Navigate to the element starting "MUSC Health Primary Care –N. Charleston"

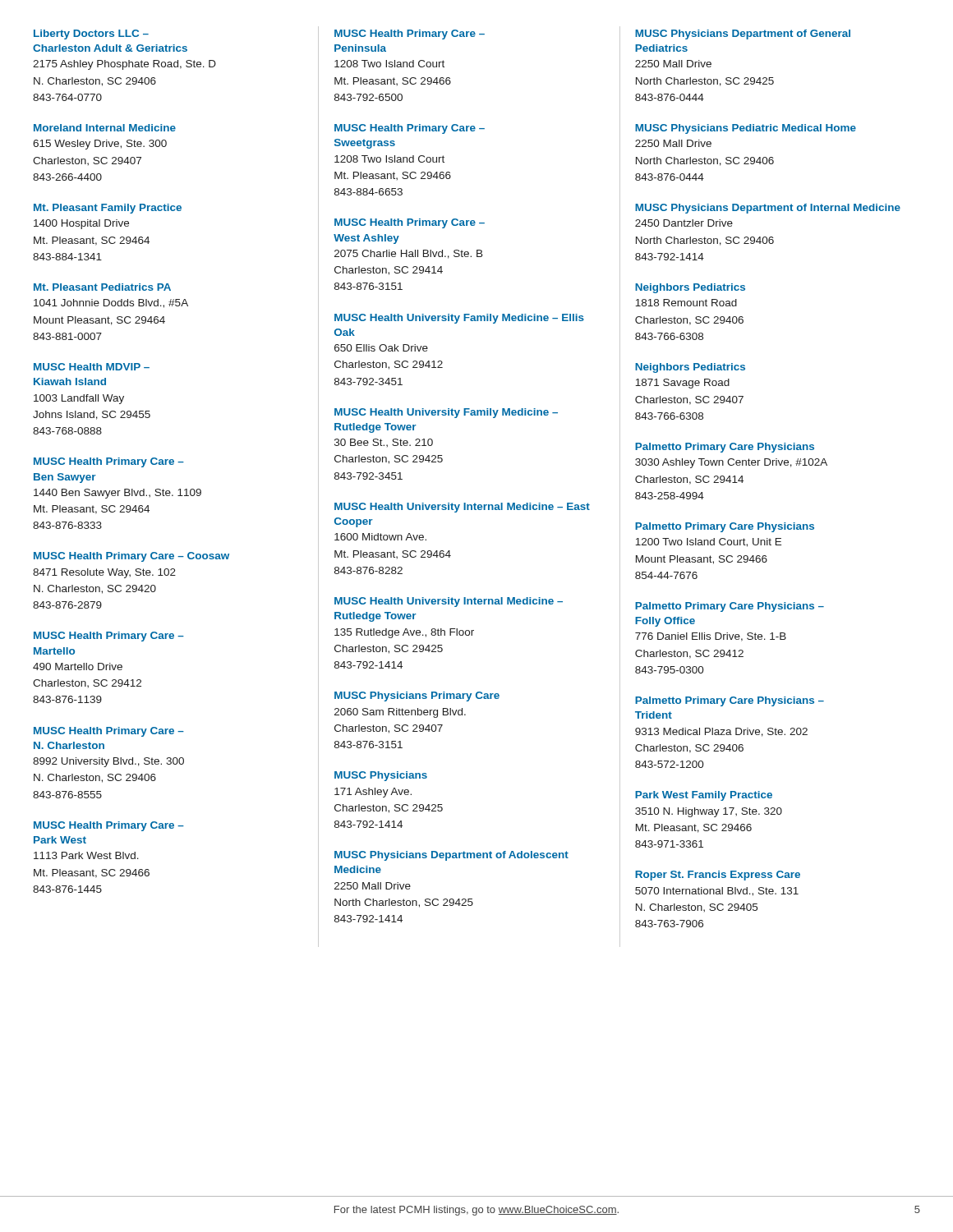point(168,763)
